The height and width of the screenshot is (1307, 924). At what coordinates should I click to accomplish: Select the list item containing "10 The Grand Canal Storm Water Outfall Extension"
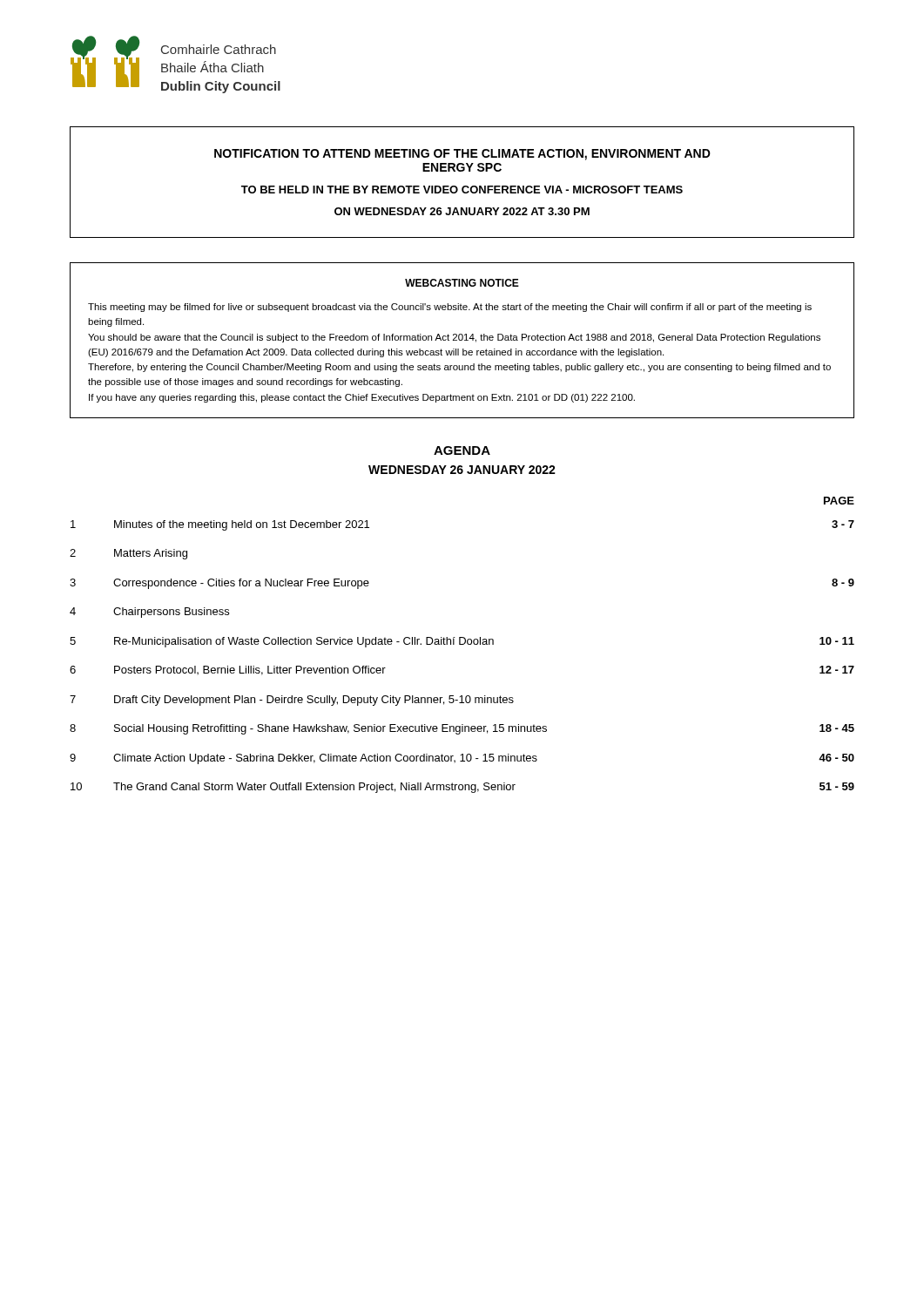pyautogui.click(x=462, y=787)
